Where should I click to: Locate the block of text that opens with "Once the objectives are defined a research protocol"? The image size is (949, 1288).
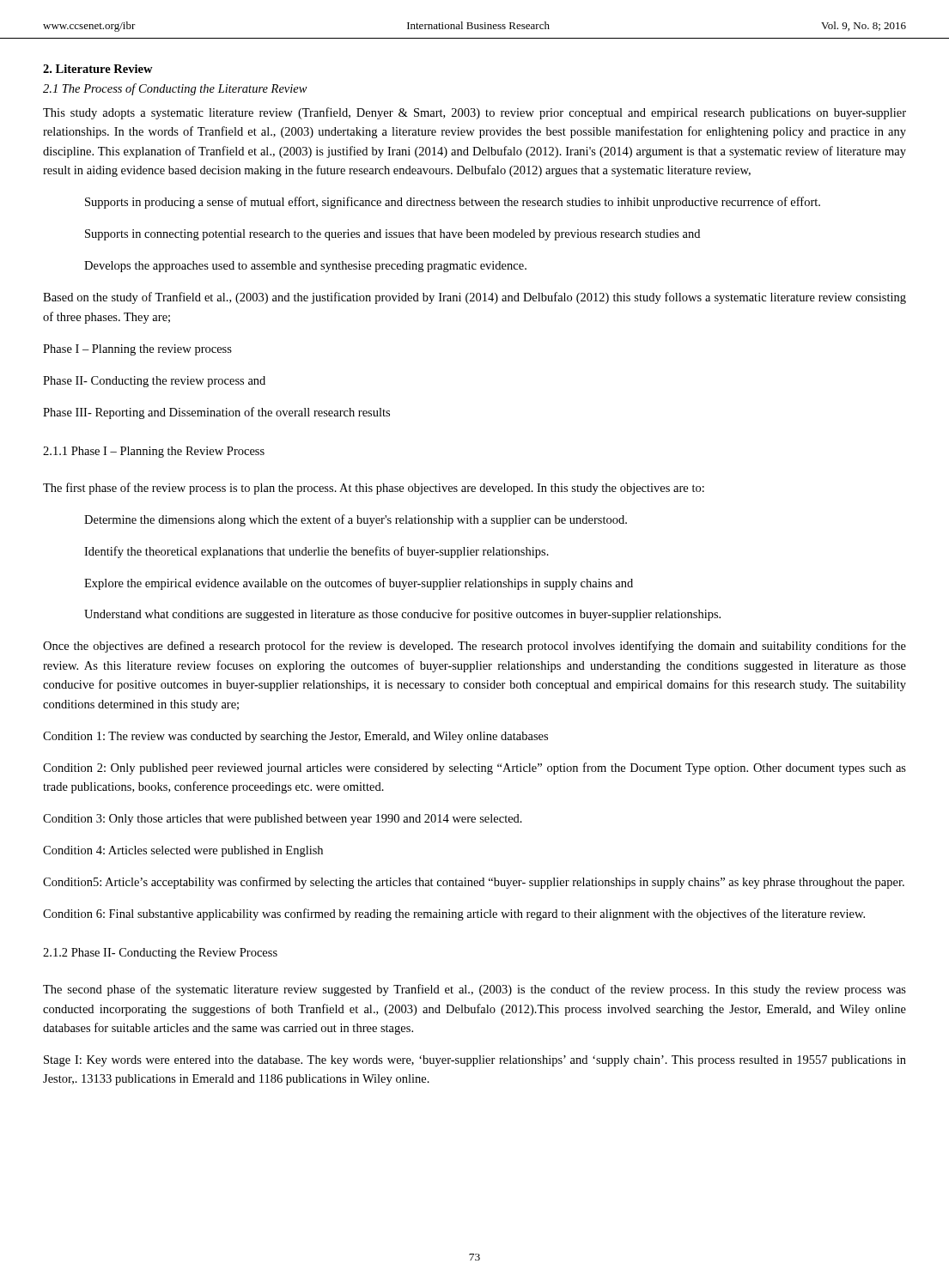[x=474, y=675]
